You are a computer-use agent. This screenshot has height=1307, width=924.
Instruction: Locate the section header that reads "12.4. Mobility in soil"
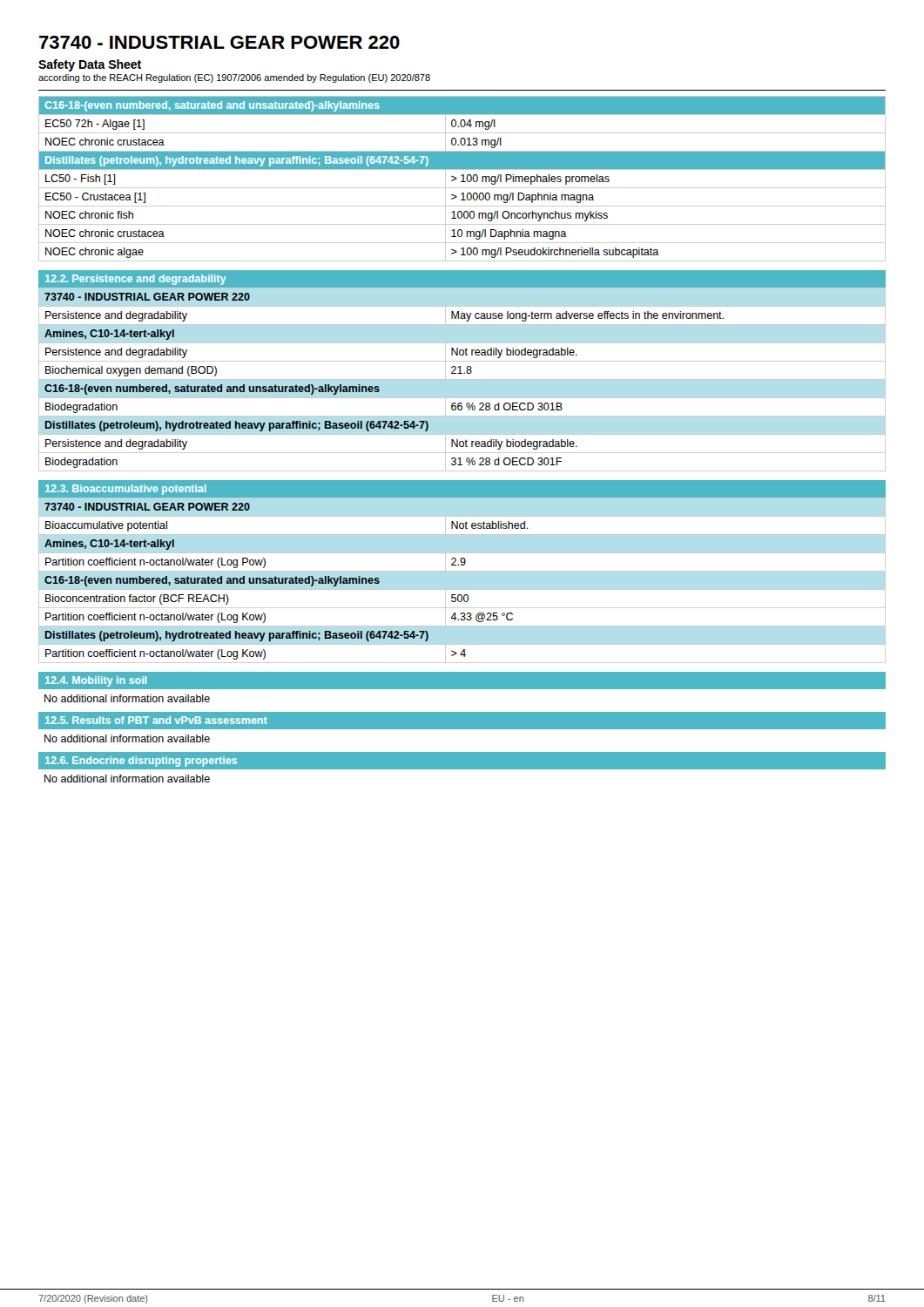tap(462, 680)
